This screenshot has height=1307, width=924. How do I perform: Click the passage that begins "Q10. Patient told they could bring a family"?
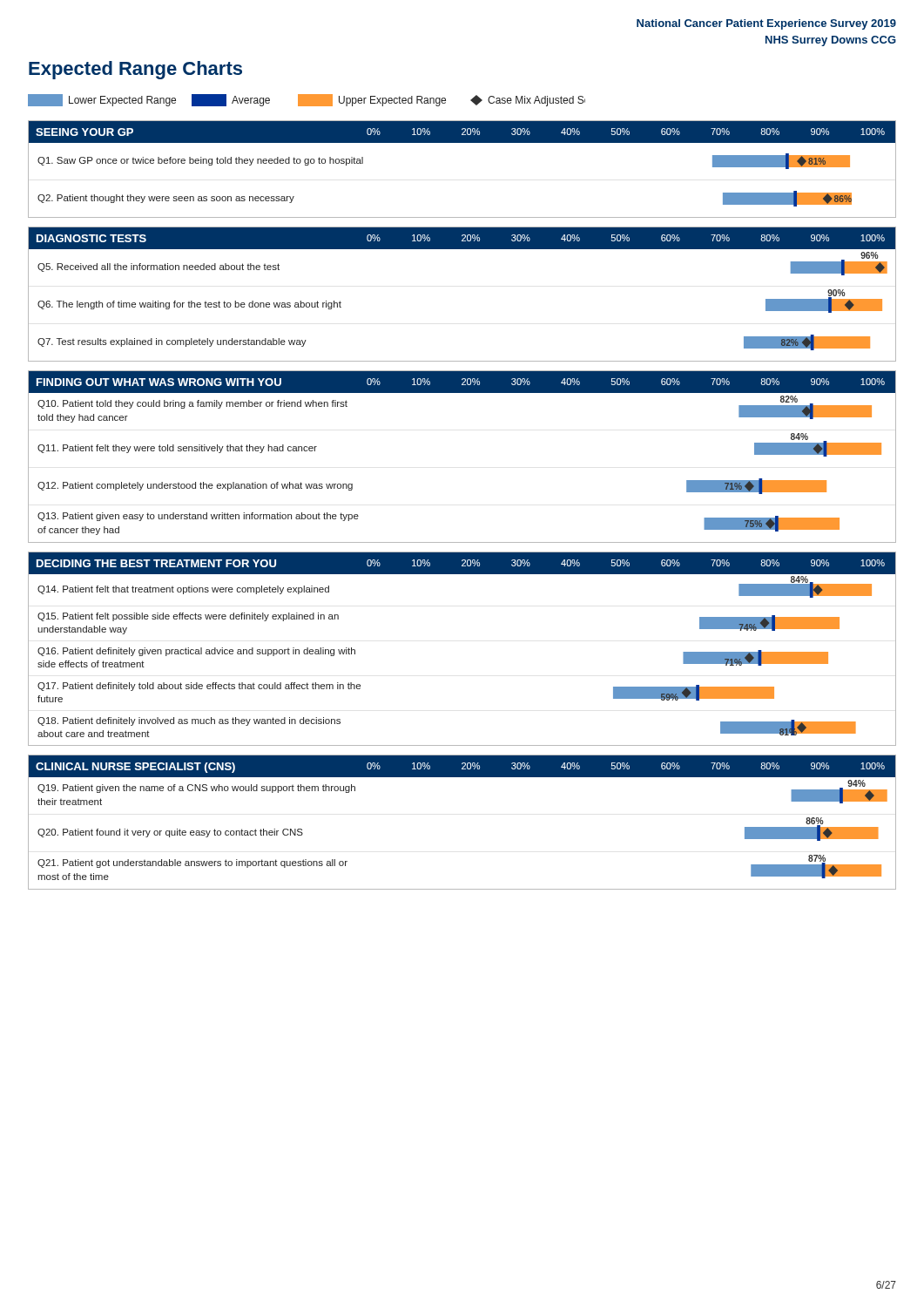462,411
